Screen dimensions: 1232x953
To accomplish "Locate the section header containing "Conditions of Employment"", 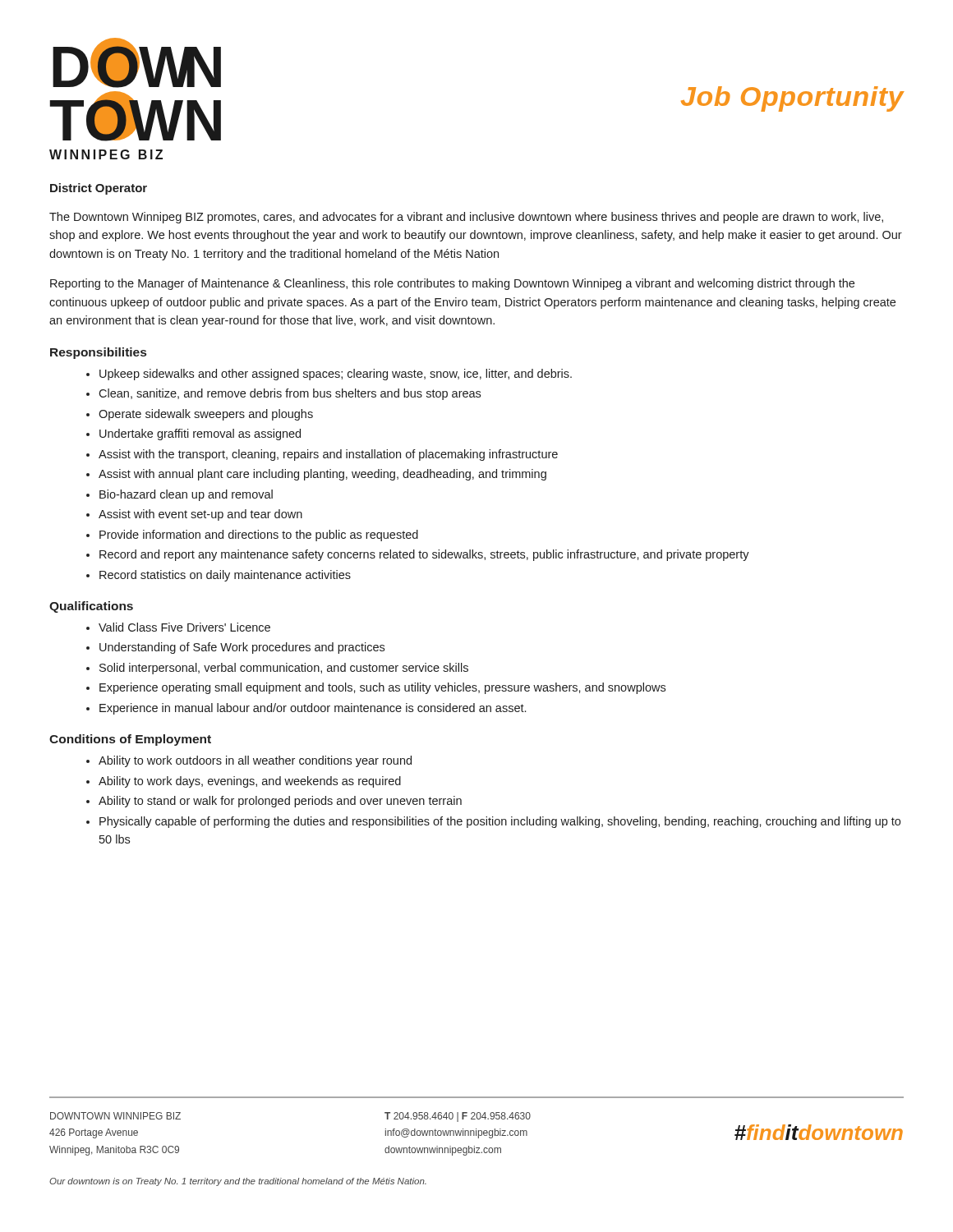I will [130, 739].
